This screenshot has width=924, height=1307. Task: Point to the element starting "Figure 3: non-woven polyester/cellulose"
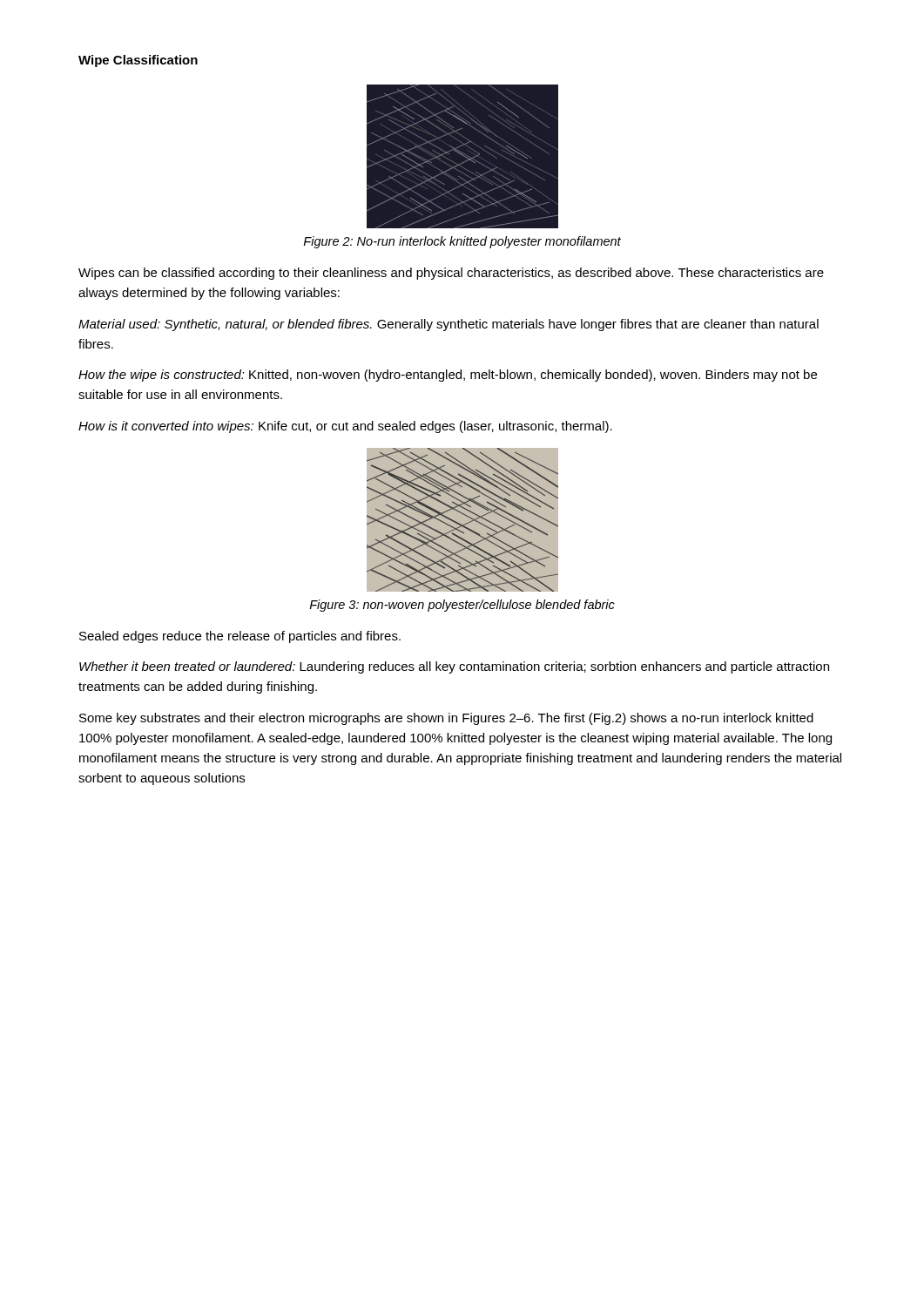pyautogui.click(x=462, y=604)
